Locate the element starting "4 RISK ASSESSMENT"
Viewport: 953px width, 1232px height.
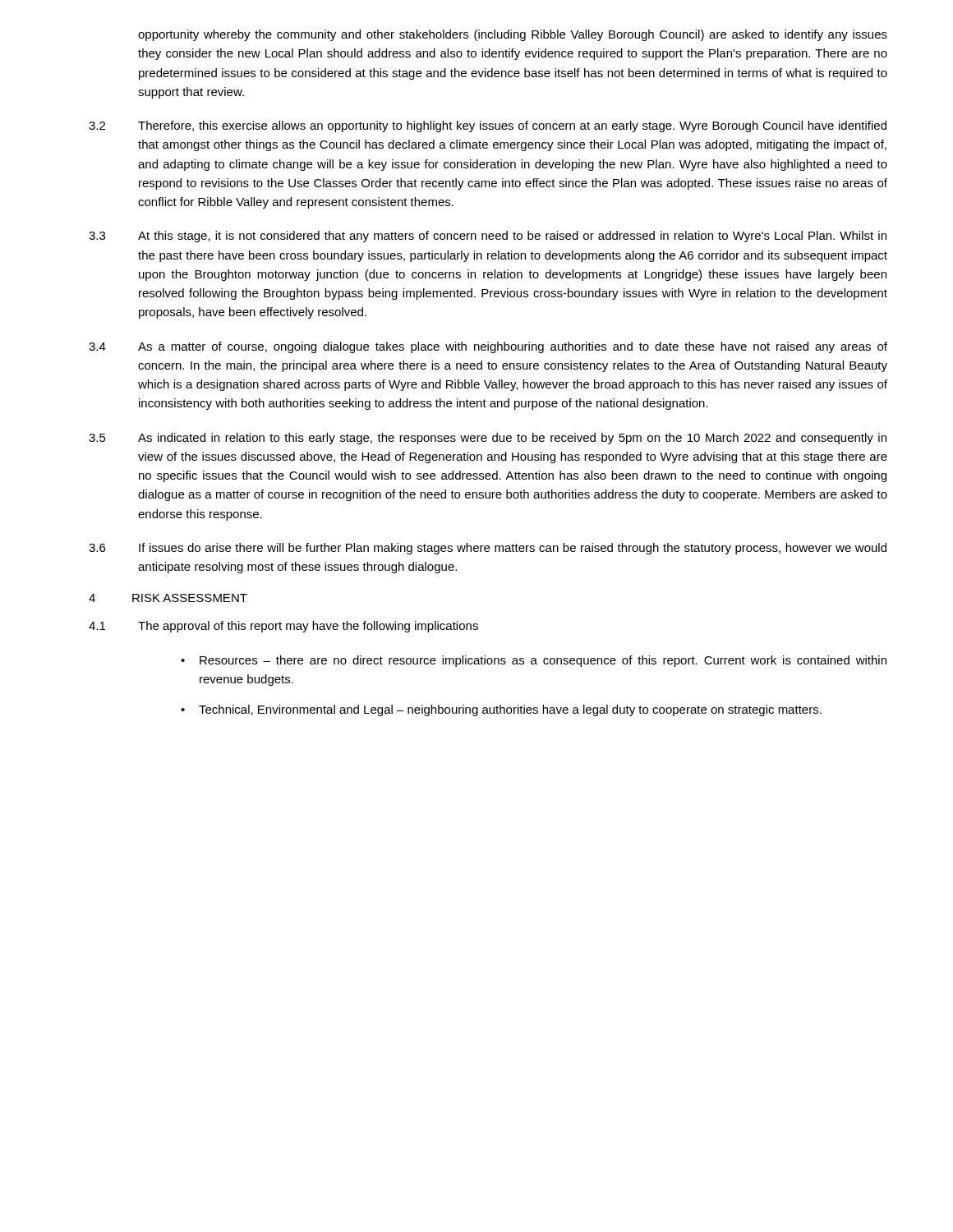point(168,598)
